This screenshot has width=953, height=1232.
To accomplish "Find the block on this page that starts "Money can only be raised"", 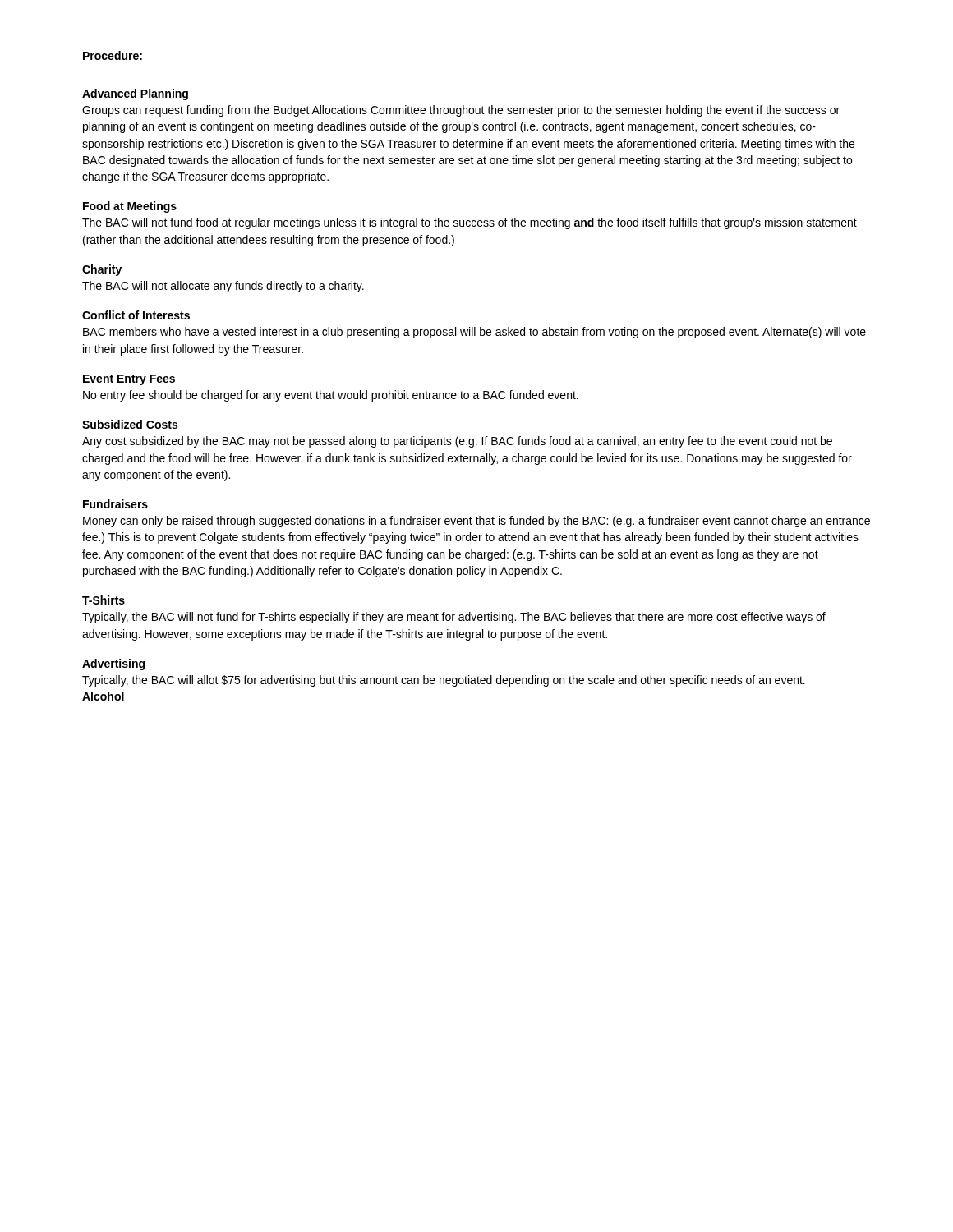I will pyautogui.click(x=476, y=546).
